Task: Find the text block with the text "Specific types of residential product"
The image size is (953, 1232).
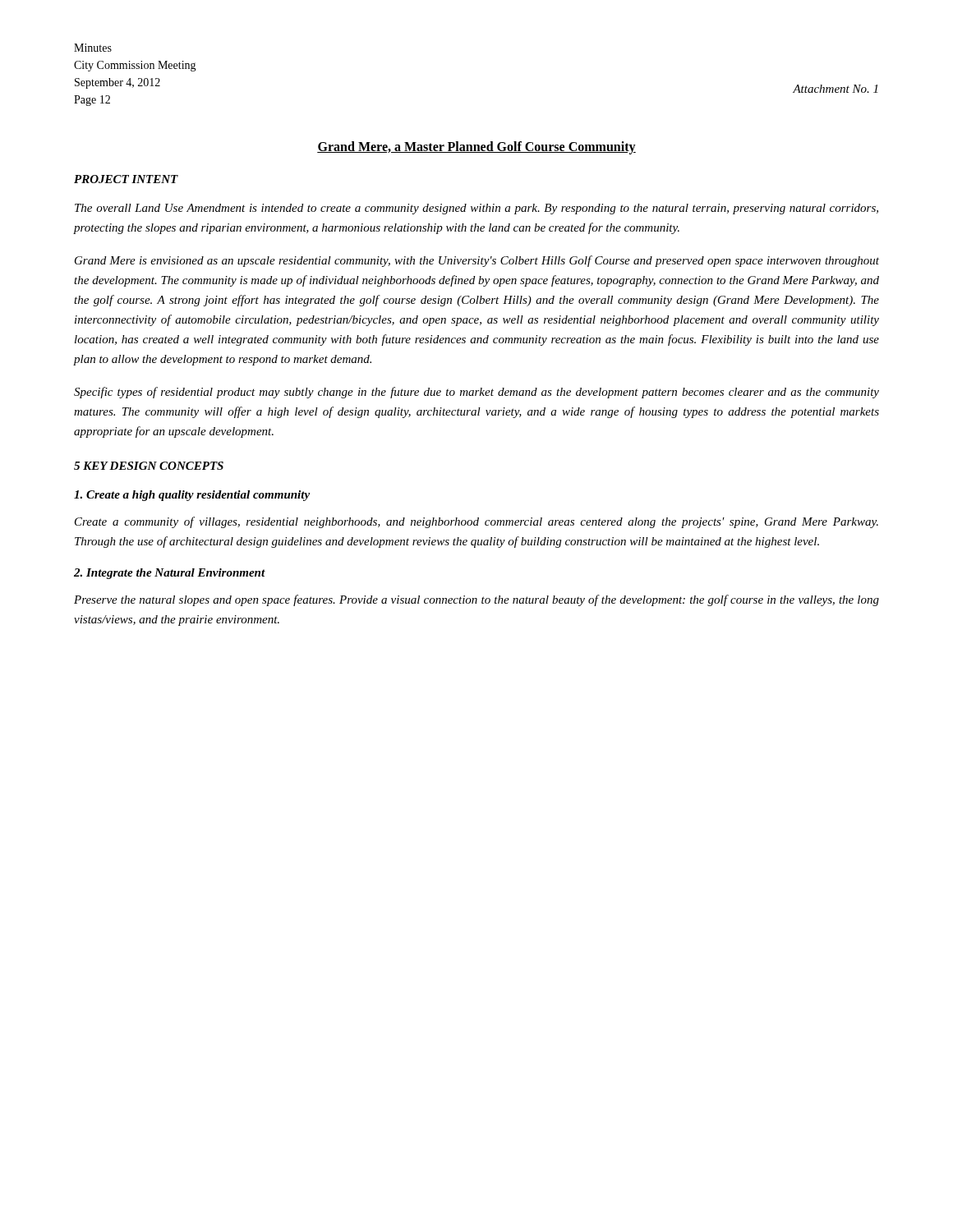Action: point(476,411)
